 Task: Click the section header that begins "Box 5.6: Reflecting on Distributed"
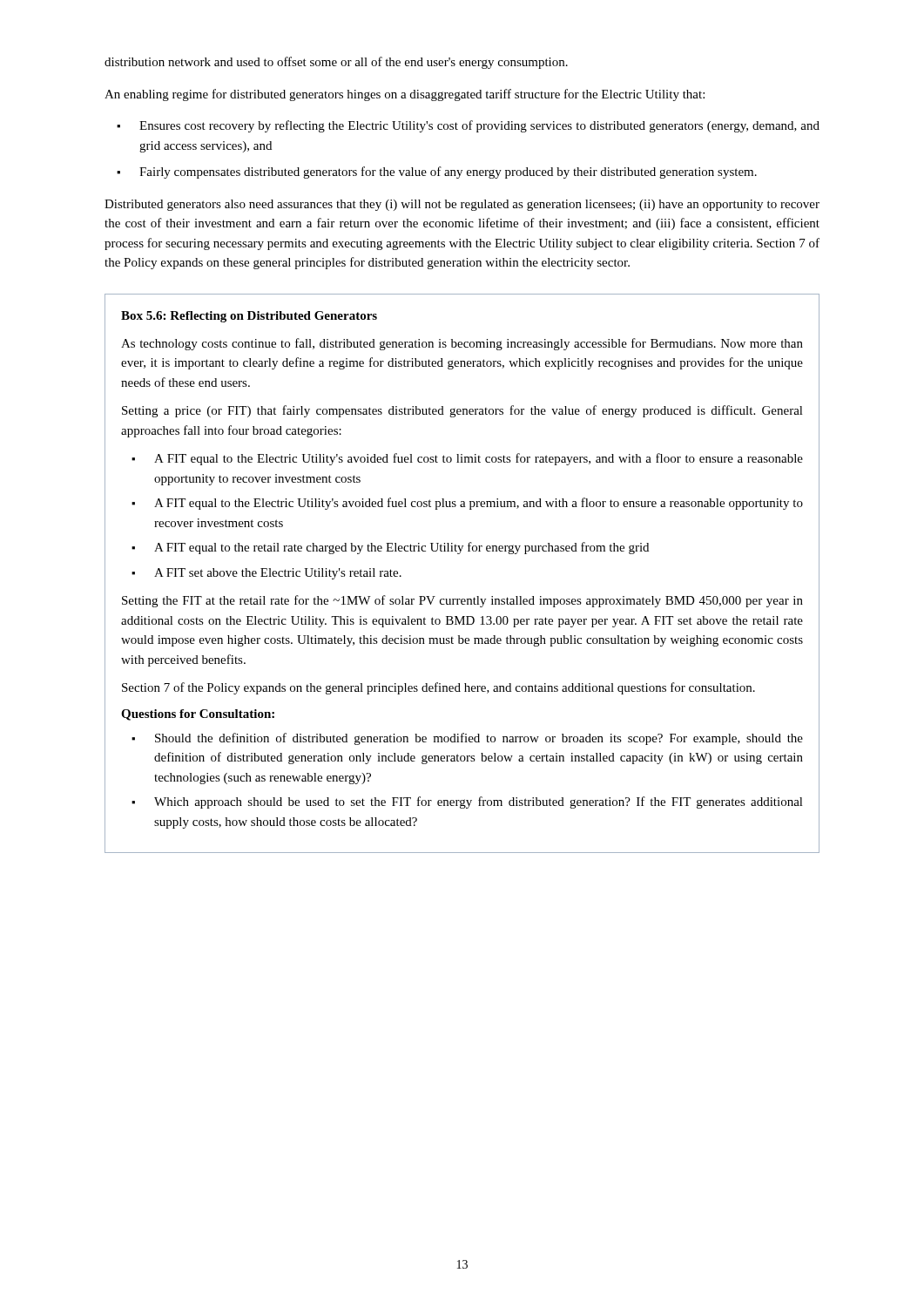click(x=249, y=317)
